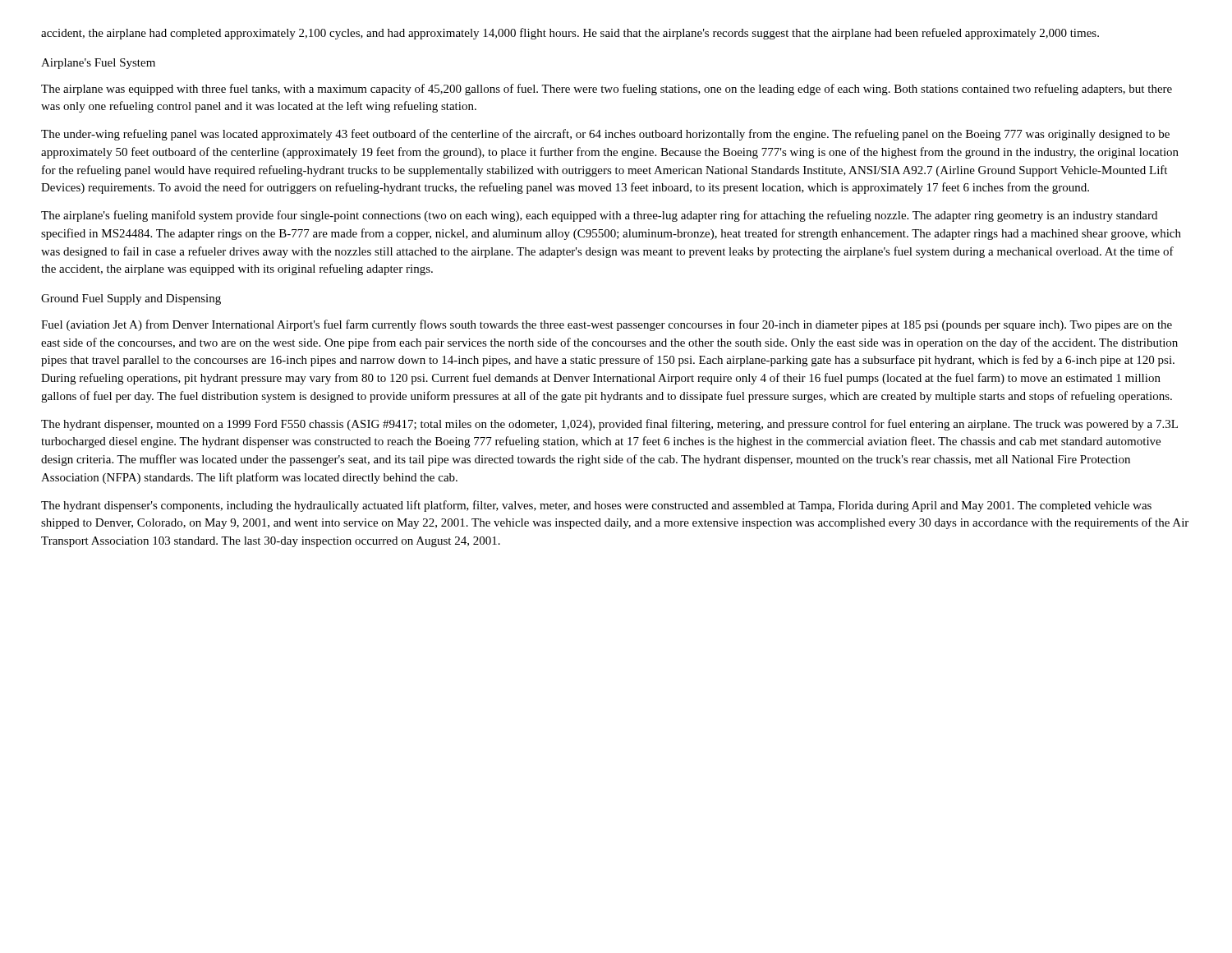Viewport: 1232px width, 953px height.
Task: Find the block on this page that starts "The airplane was equipped with three fuel tanks,"
Action: tap(616, 98)
